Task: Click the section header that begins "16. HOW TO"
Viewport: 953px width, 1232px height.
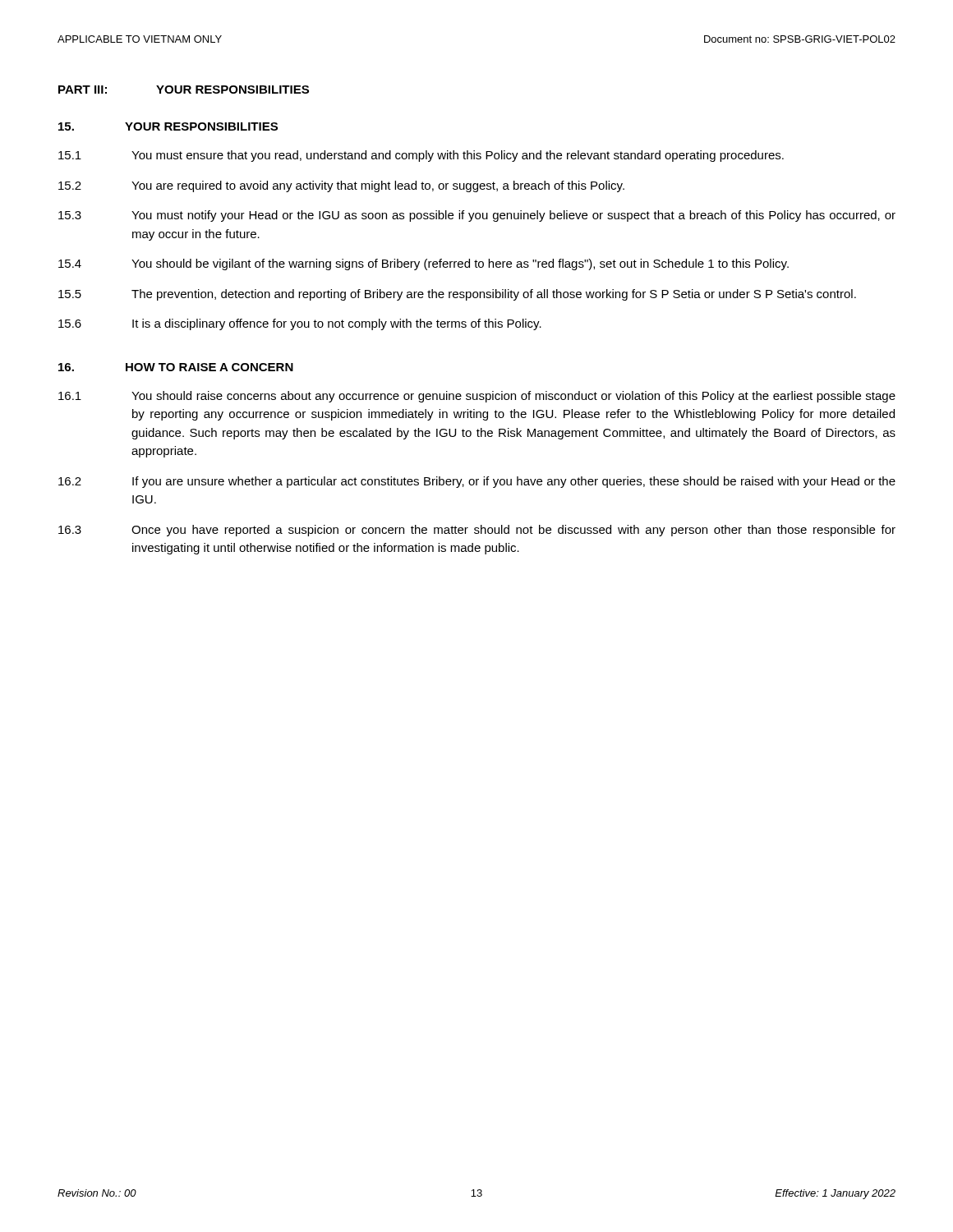Action: 175,366
